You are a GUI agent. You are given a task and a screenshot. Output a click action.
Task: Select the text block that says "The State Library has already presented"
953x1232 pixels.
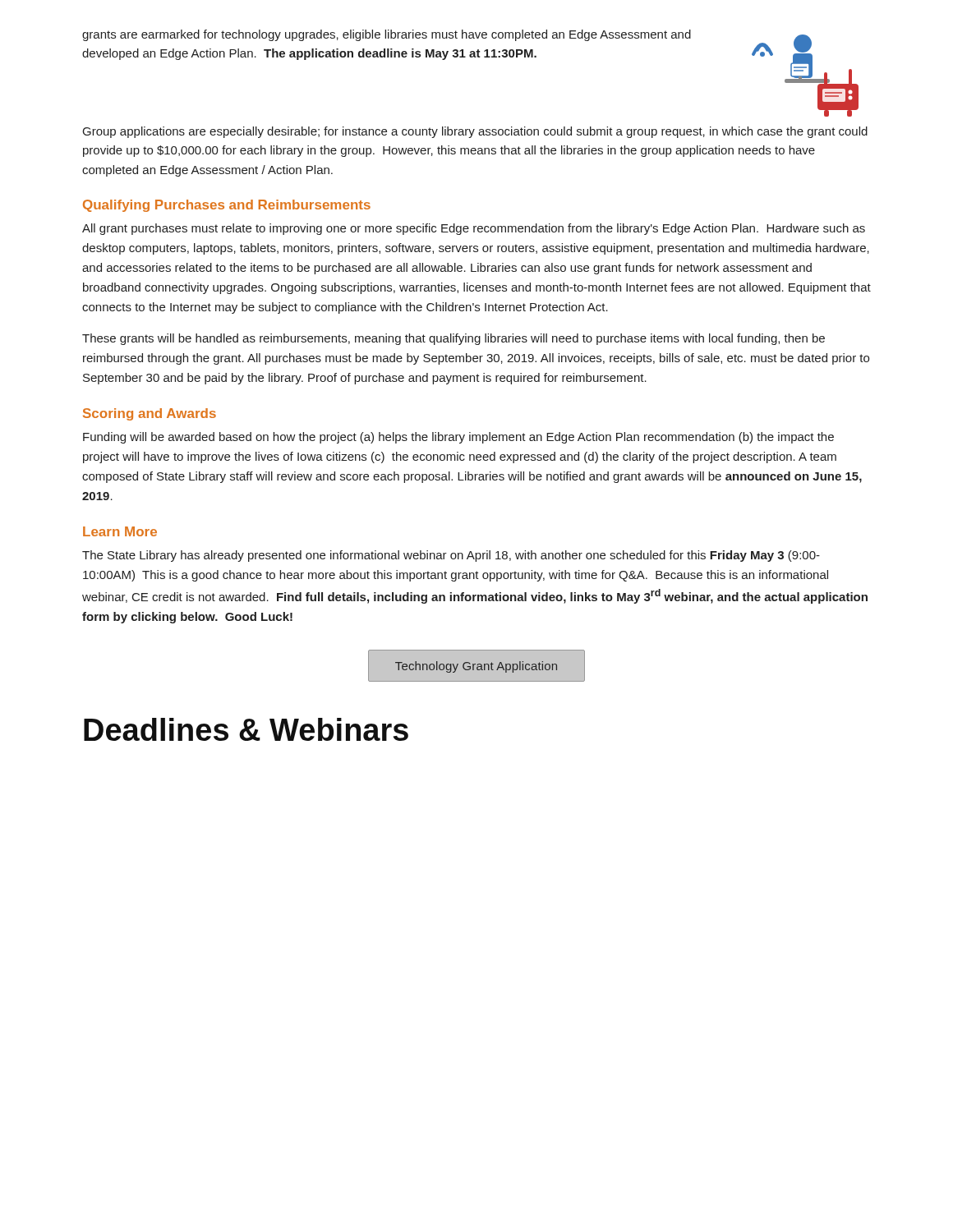pos(475,585)
